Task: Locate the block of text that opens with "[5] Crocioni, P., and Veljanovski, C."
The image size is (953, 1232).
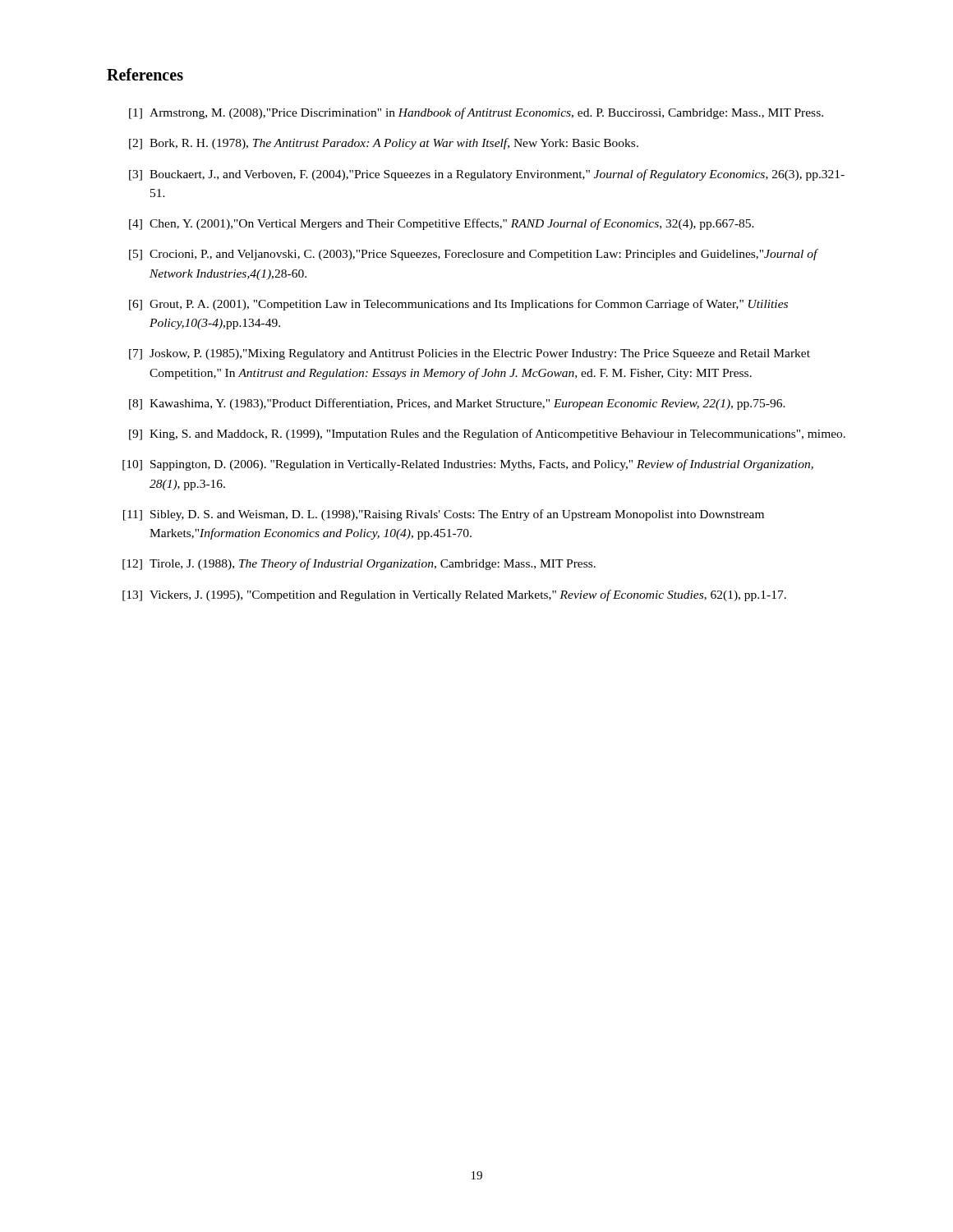Action: pos(476,263)
